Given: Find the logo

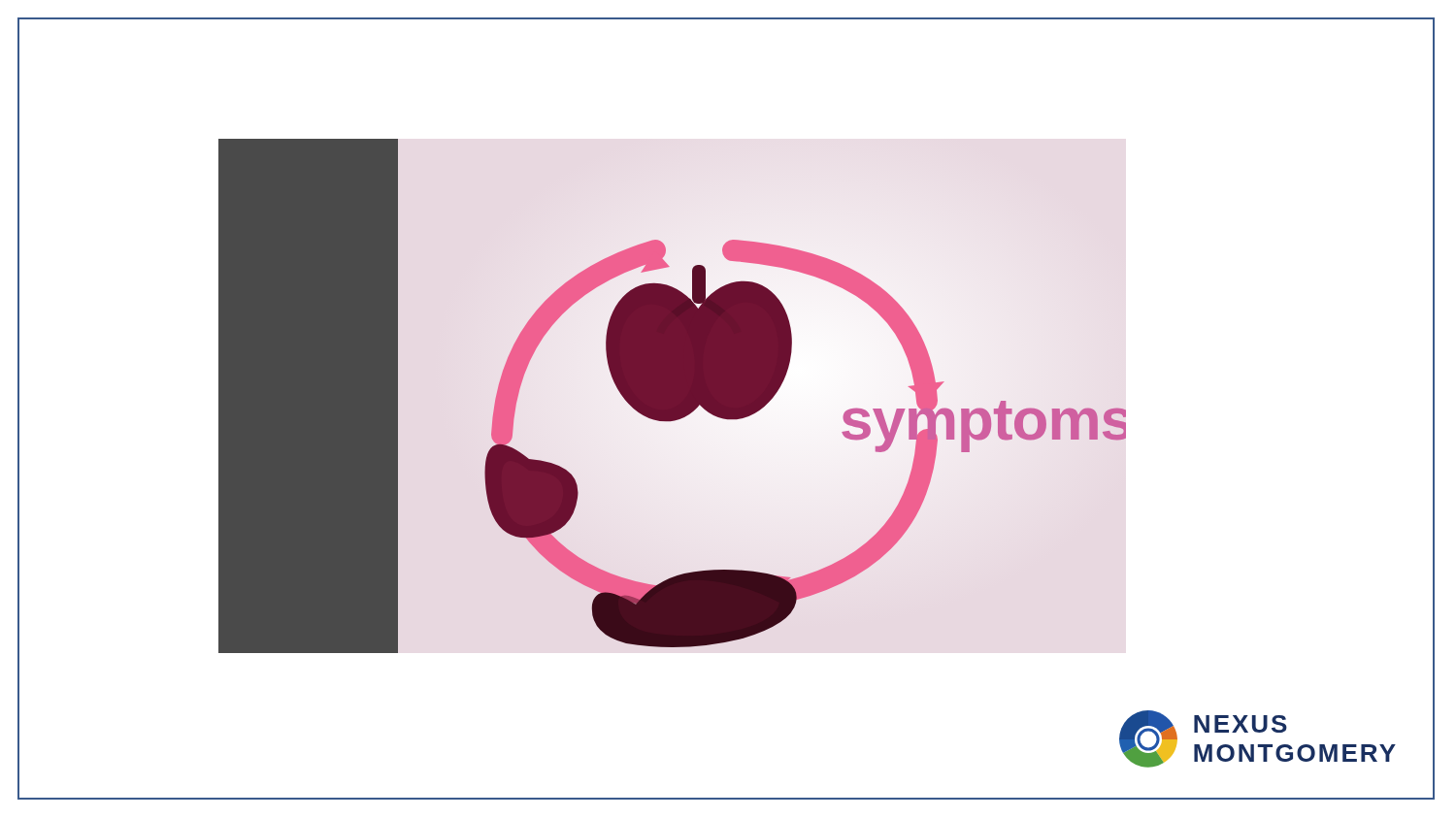Looking at the screenshot, I should pyautogui.click(x=1256, y=739).
